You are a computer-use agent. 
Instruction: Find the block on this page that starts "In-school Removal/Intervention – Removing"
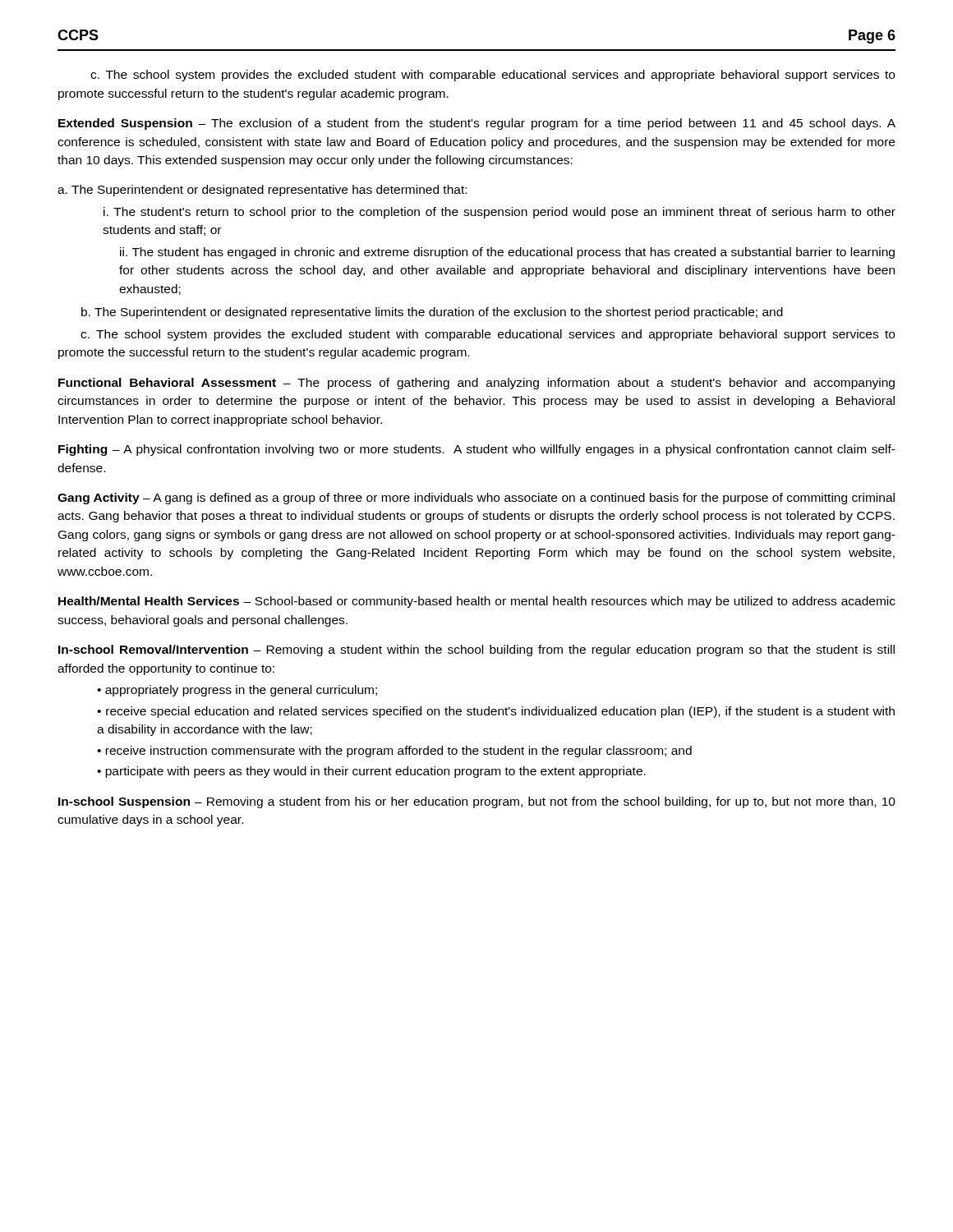476,659
